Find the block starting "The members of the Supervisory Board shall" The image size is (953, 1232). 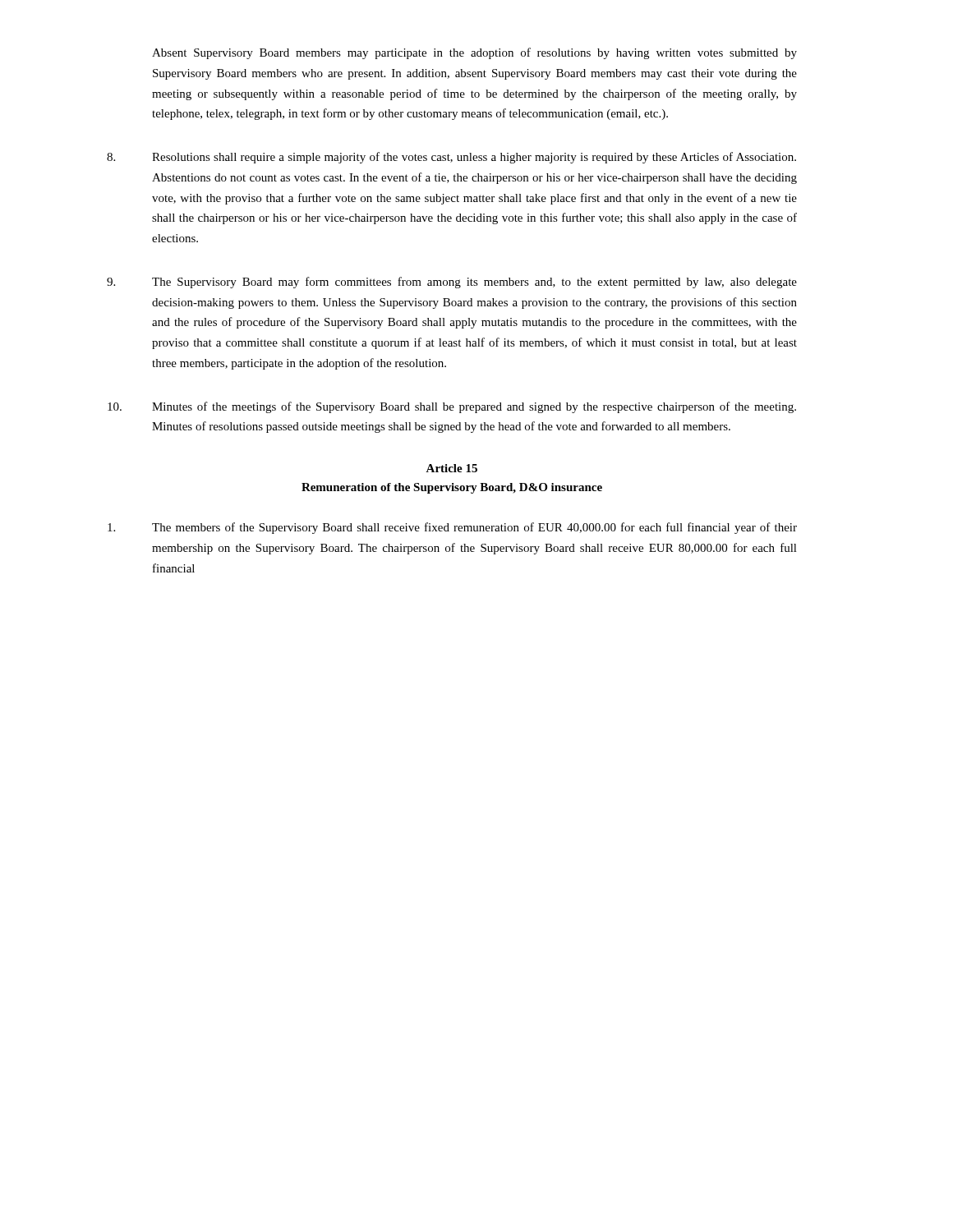click(452, 548)
